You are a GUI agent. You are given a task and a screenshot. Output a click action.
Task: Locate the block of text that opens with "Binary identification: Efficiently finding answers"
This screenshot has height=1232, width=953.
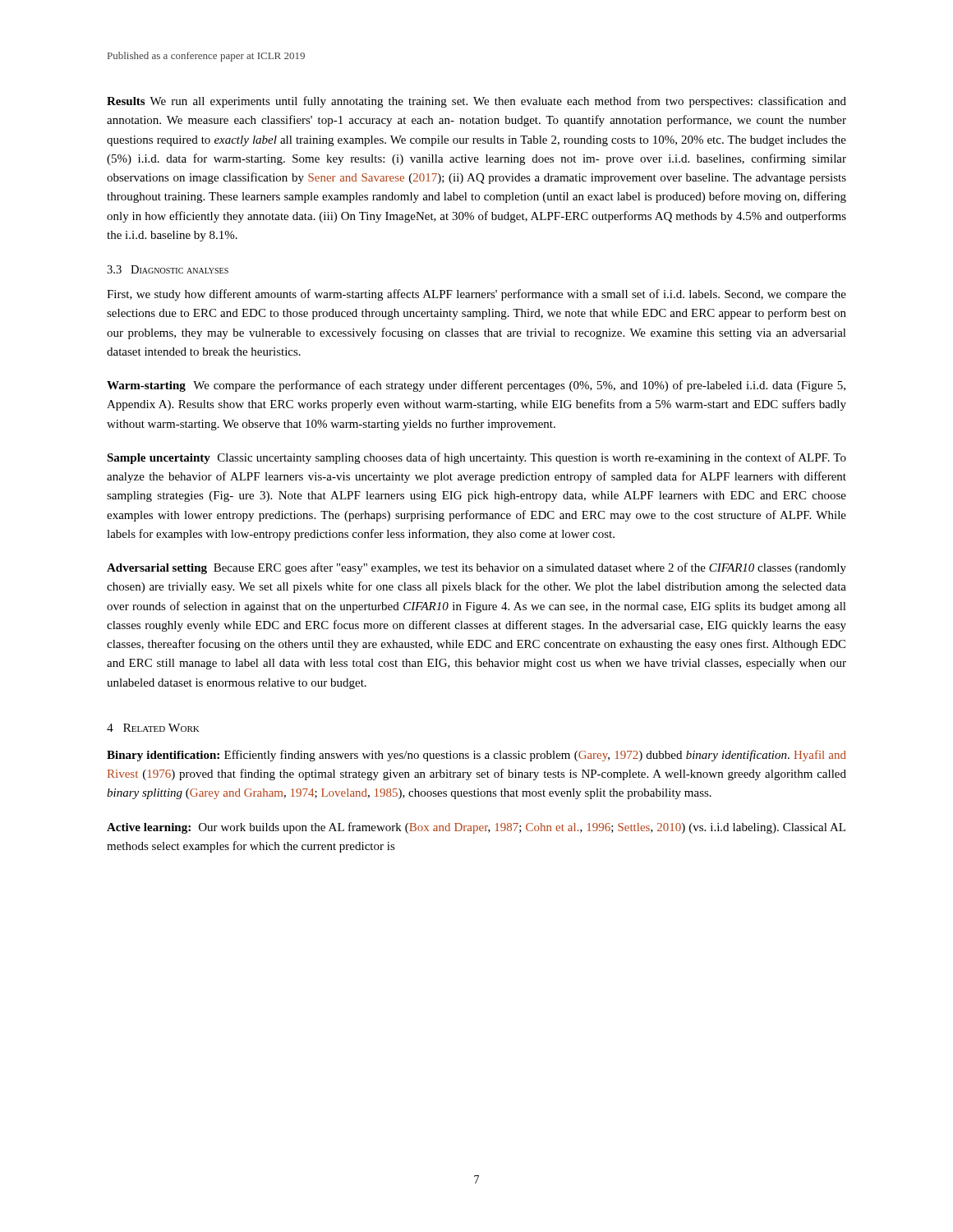click(476, 774)
